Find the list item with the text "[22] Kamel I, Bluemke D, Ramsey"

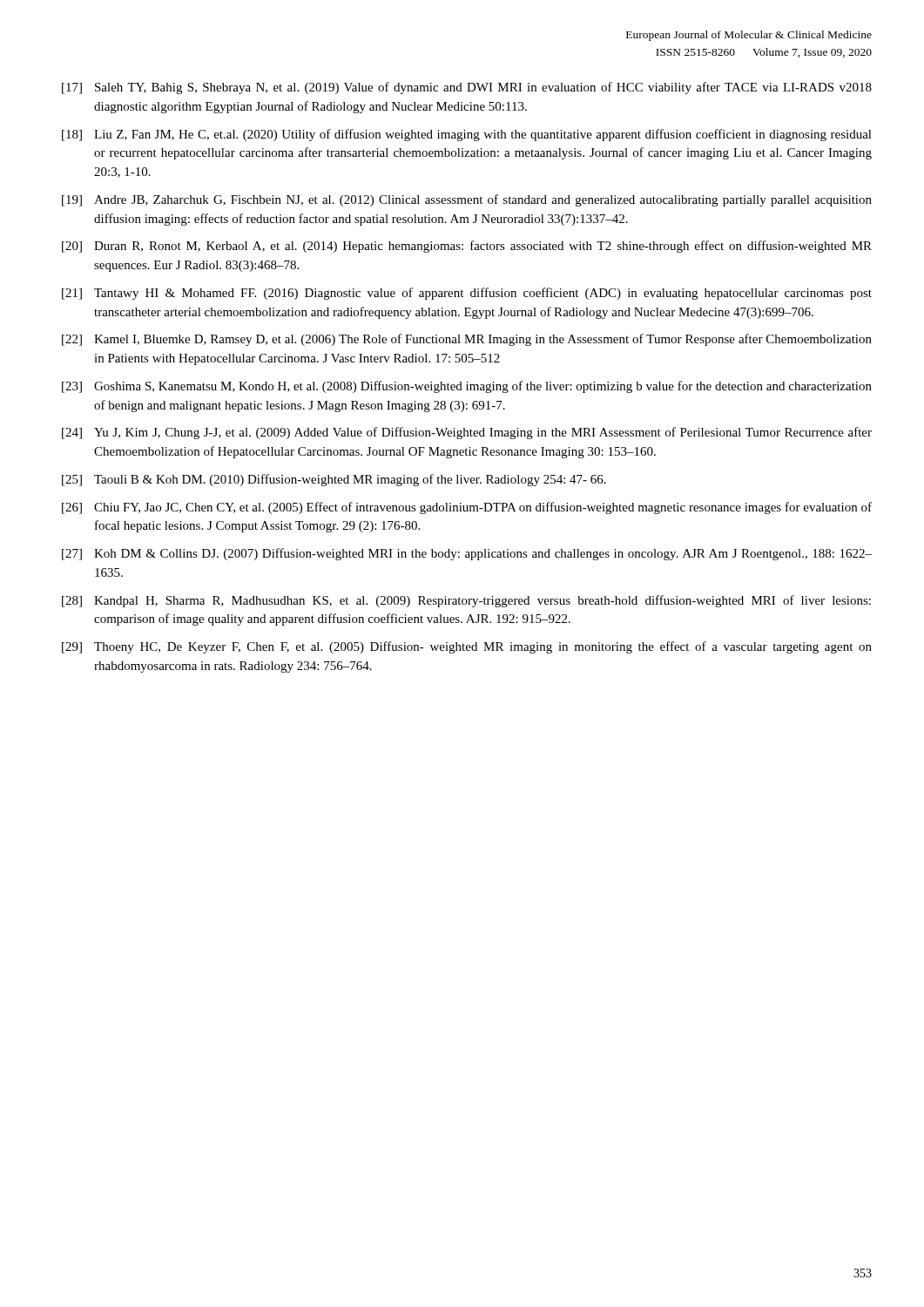tap(466, 349)
